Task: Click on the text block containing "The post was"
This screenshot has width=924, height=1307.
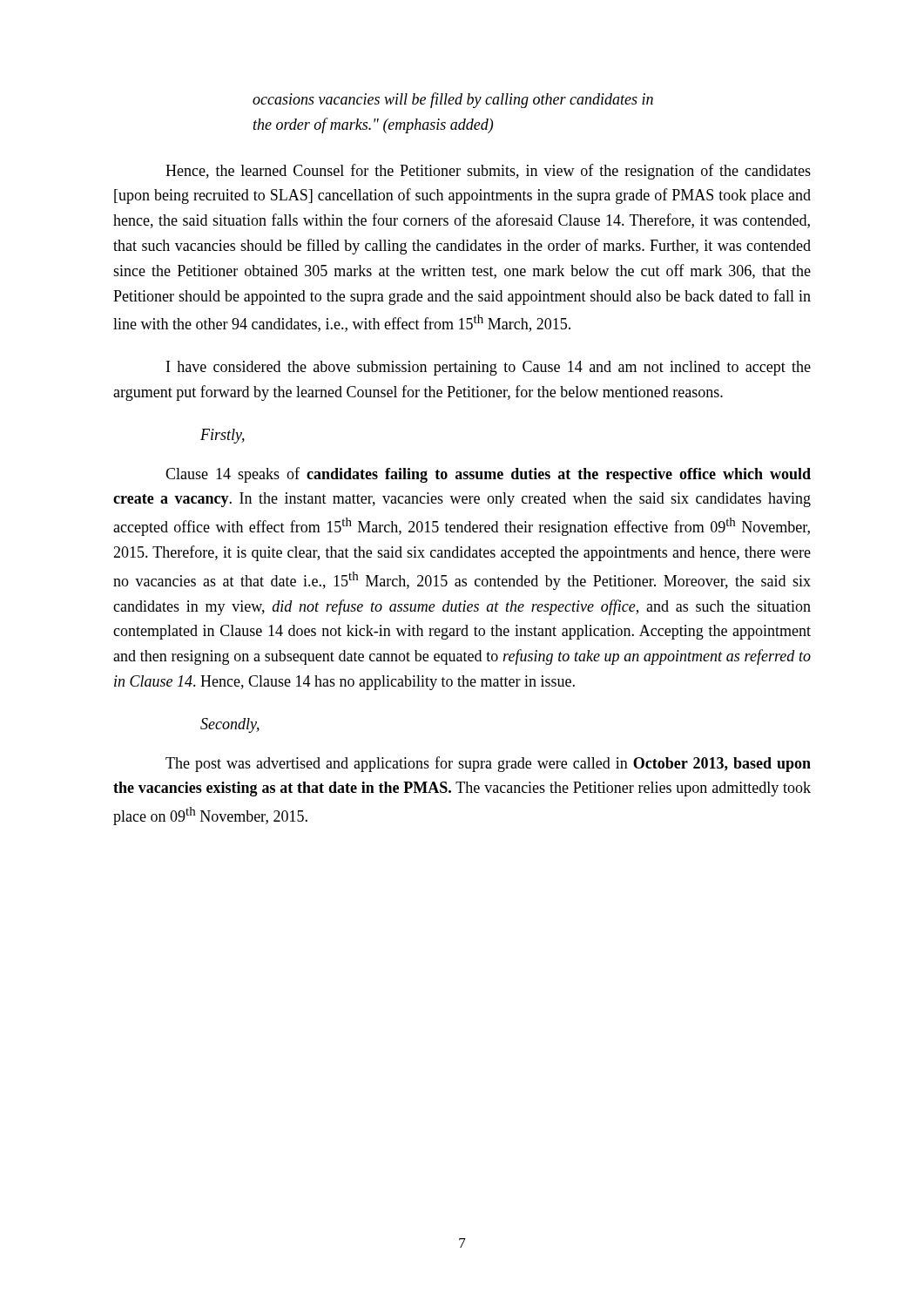Action: (462, 790)
